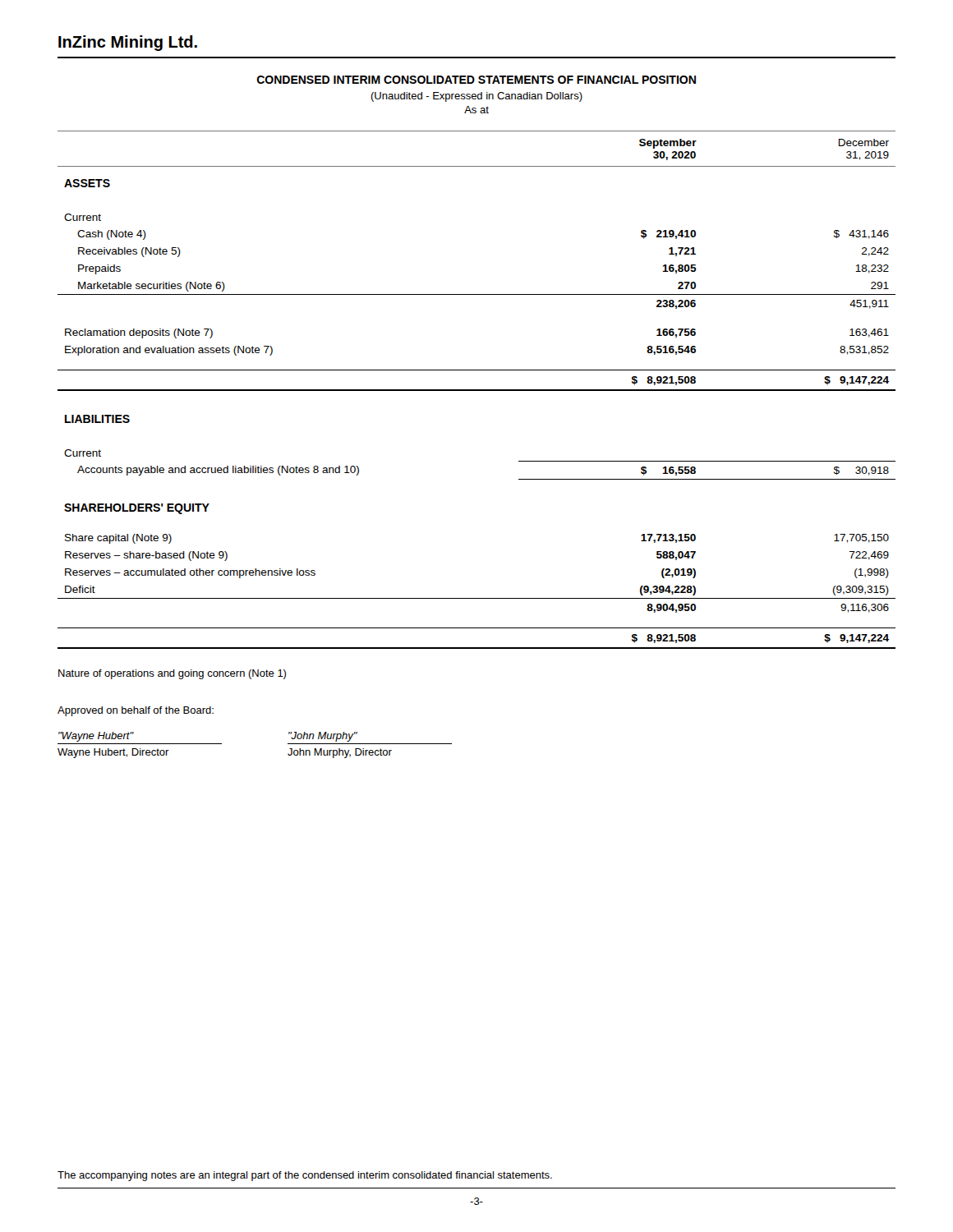Find the table that mentions "$ 219,410"
The image size is (953, 1232).
point(476,389)
